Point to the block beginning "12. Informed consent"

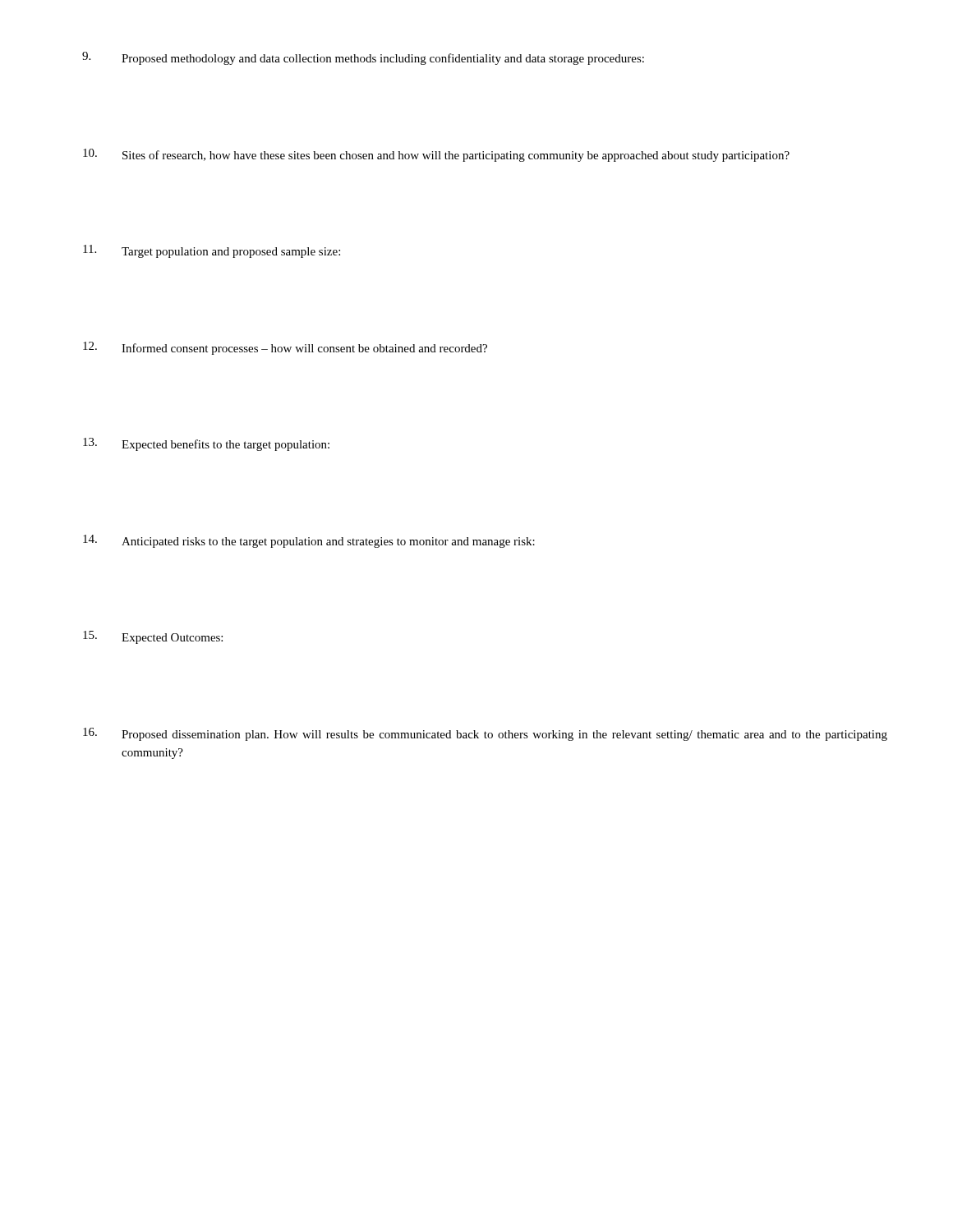tap(485, 348)
